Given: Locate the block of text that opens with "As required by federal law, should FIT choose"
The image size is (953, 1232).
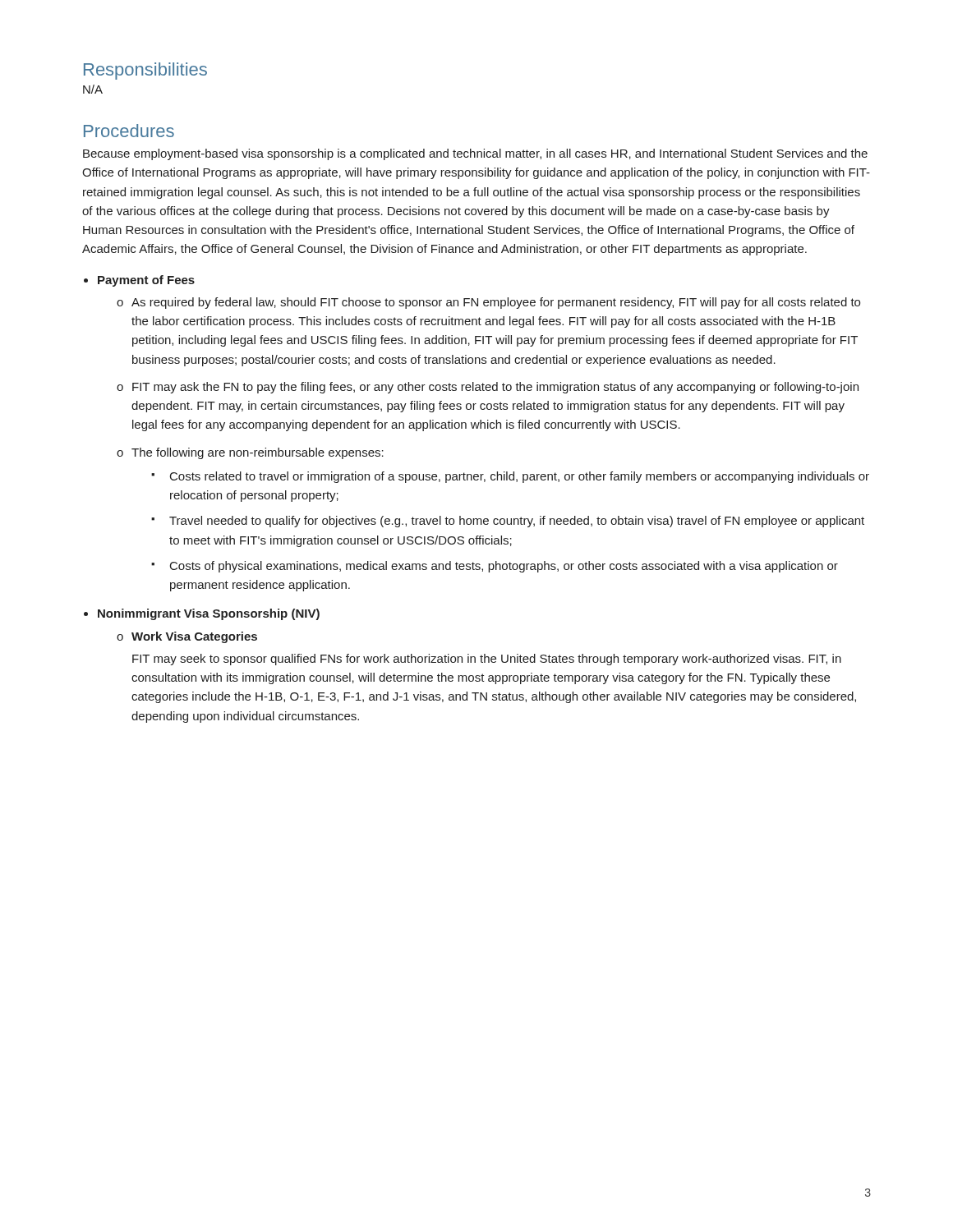Looking at the screenshot, I should click(x=496, y=330).
